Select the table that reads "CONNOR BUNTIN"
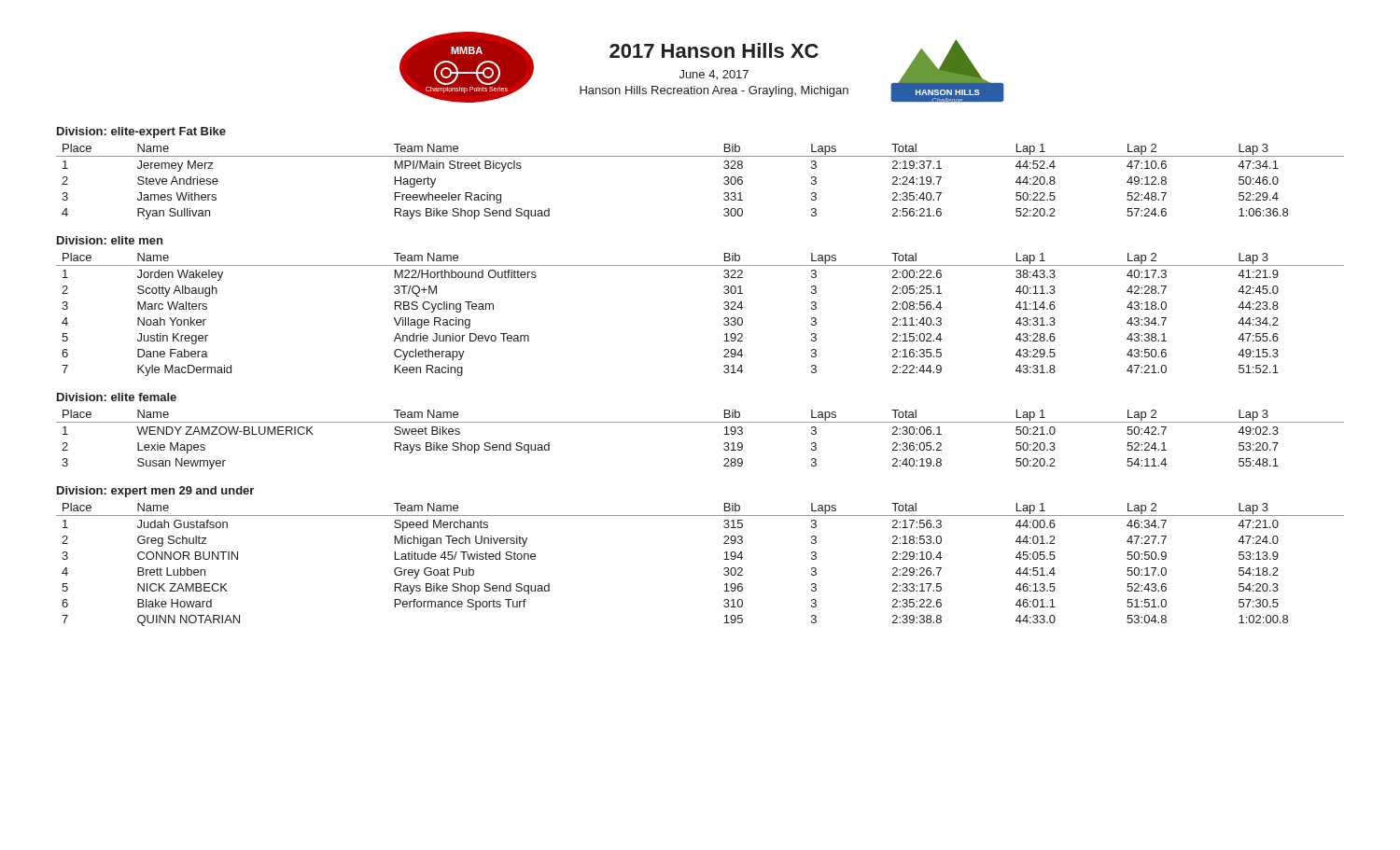Screen dimensions: 850x1400 click(x=700, y=563)
